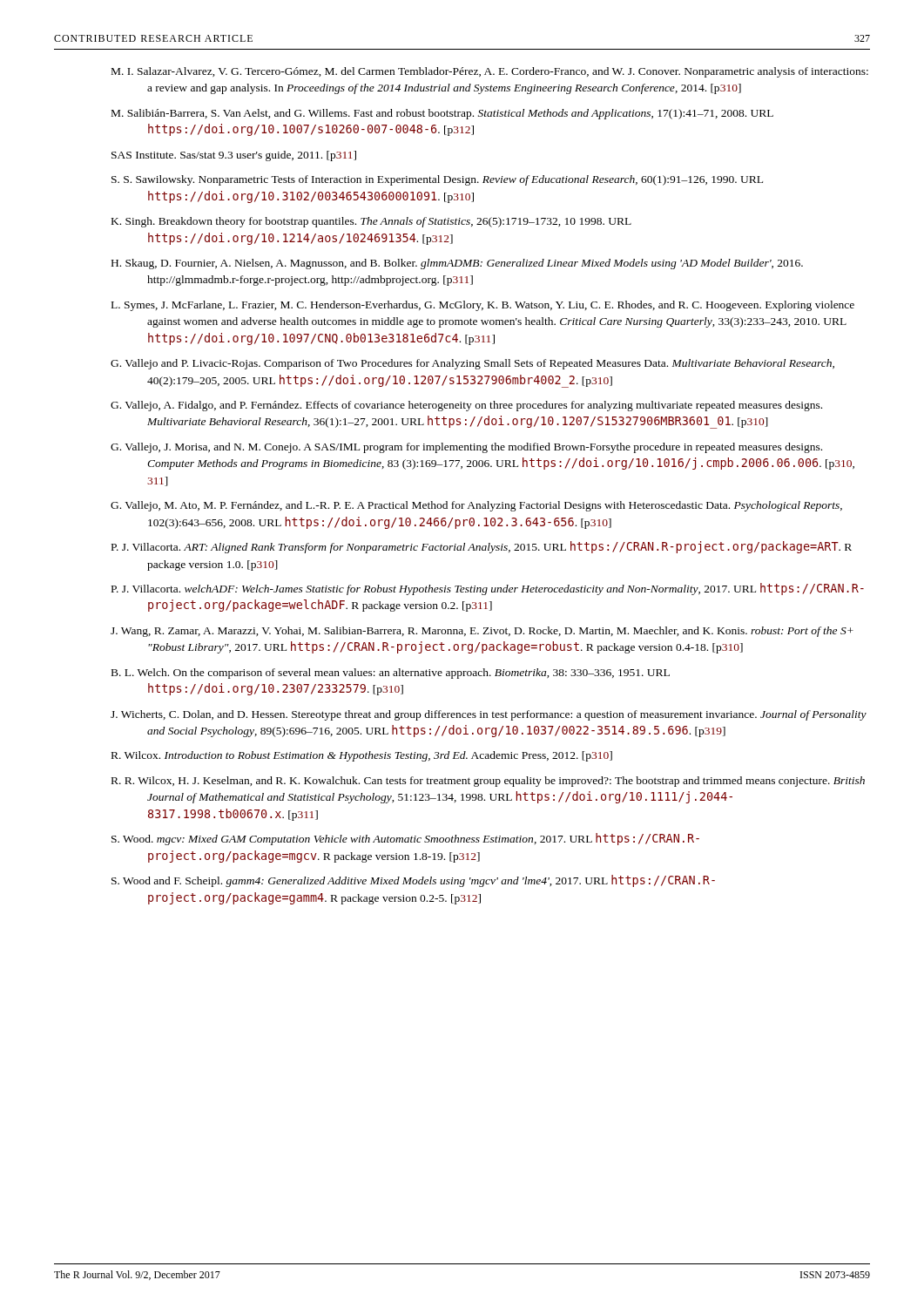
Task: Point to the passage starting "S. Wood. mgcv: Mixed GAM Computation"
Action: (x=406, y=847)
